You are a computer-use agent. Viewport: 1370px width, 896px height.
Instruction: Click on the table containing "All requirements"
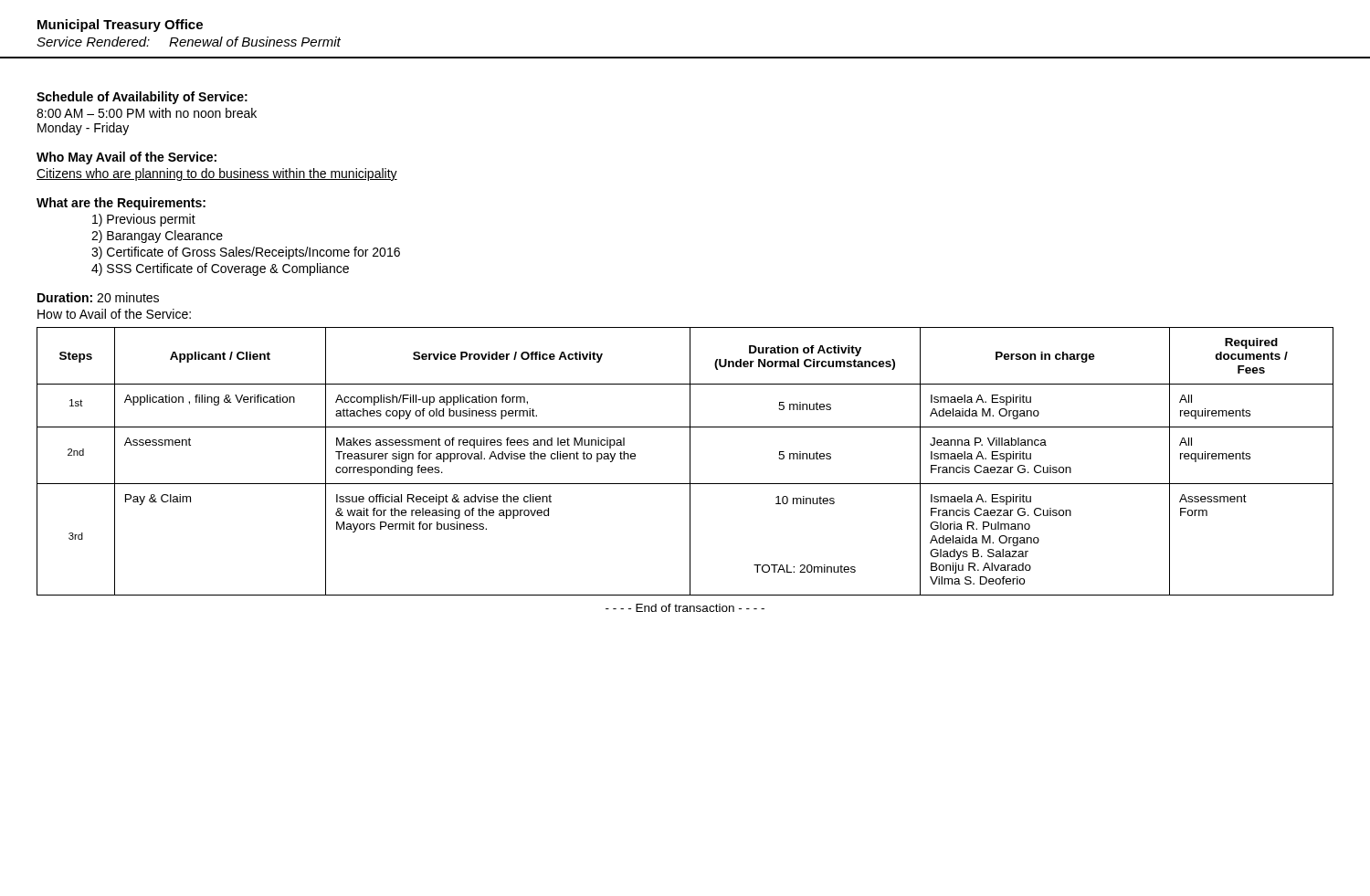pyautogui.click(x=685, y=461)
